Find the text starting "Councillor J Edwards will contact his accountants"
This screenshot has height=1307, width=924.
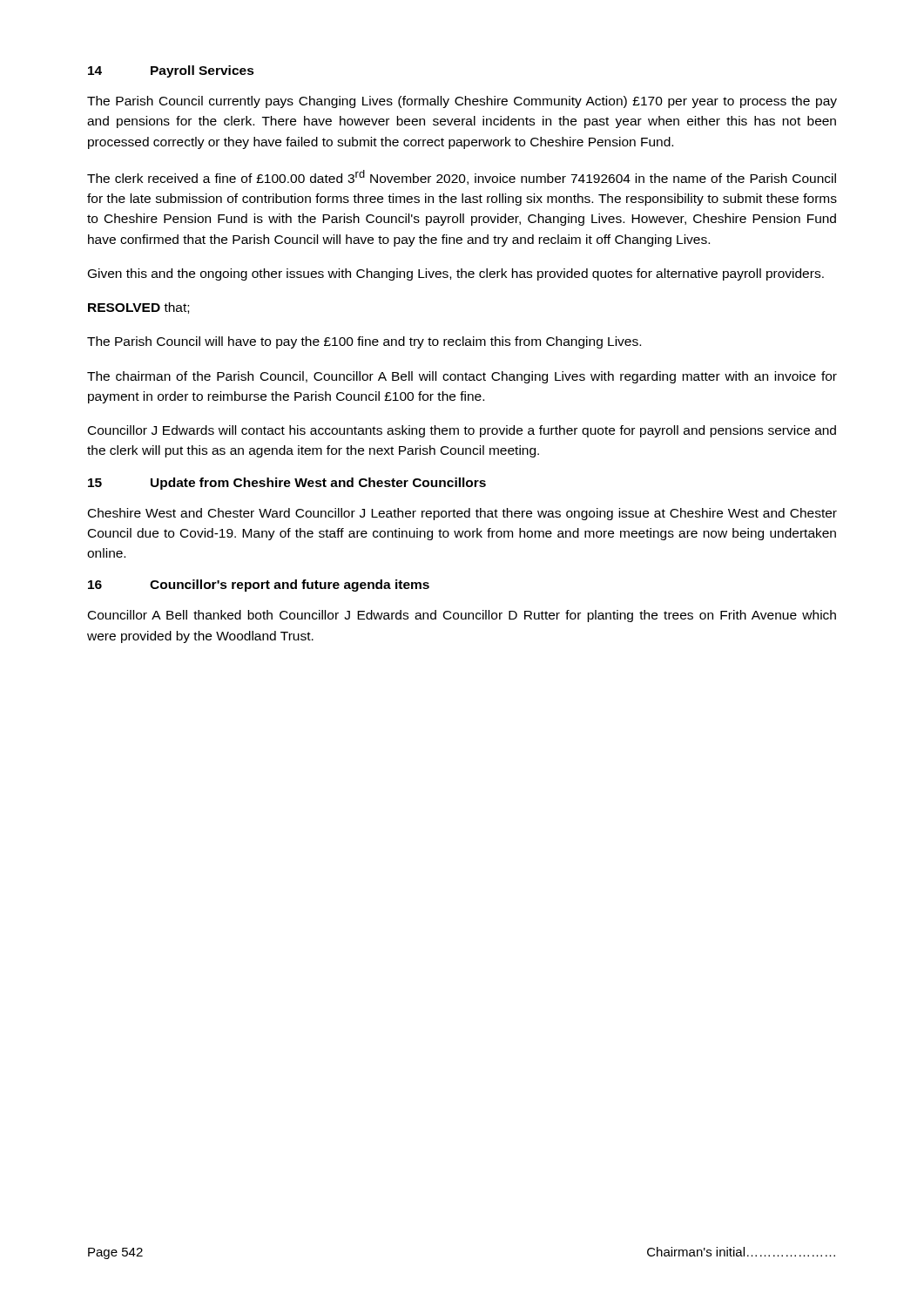click(462, 440)
